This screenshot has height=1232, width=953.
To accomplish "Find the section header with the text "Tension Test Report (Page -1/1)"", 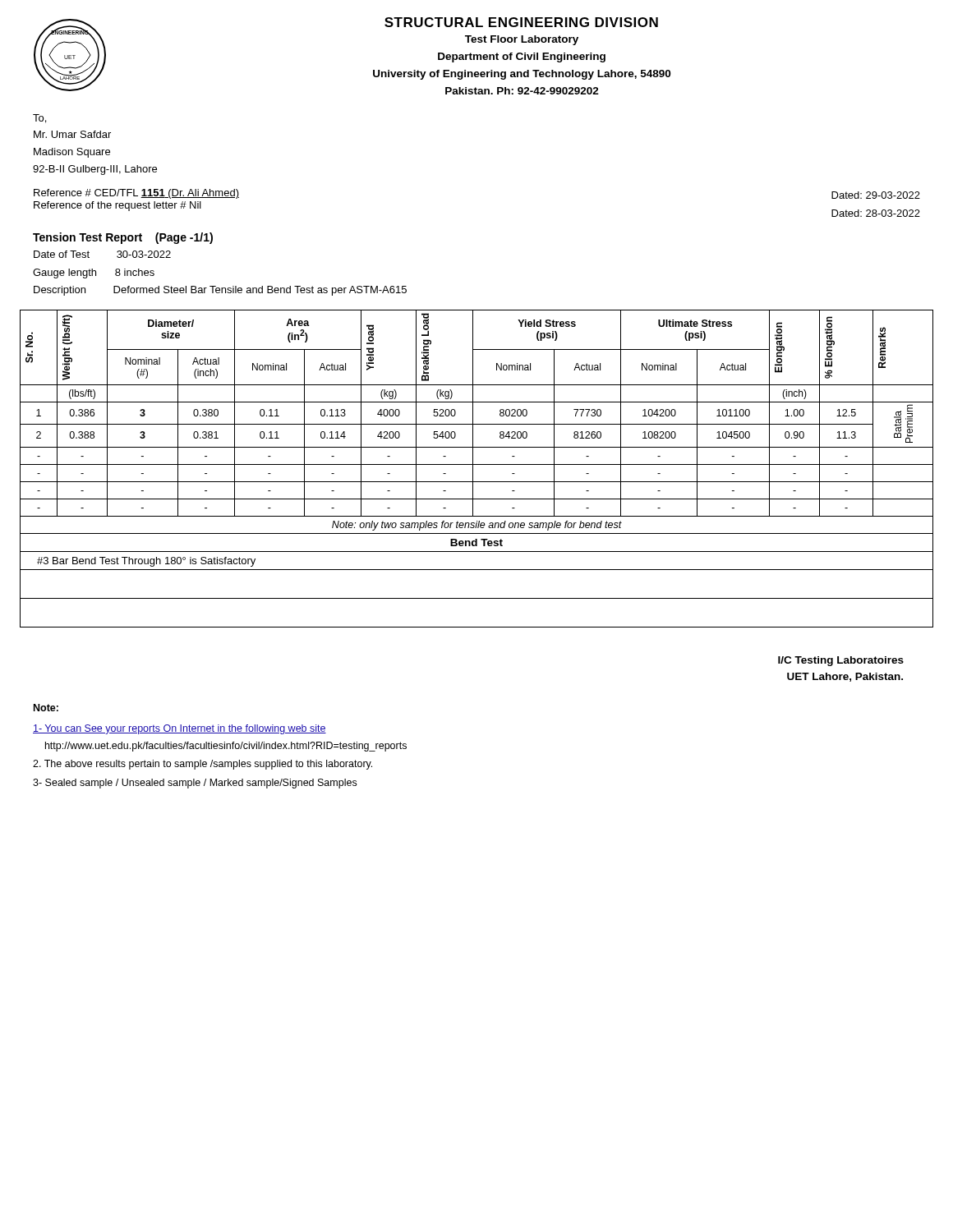I will click(123, 237).
